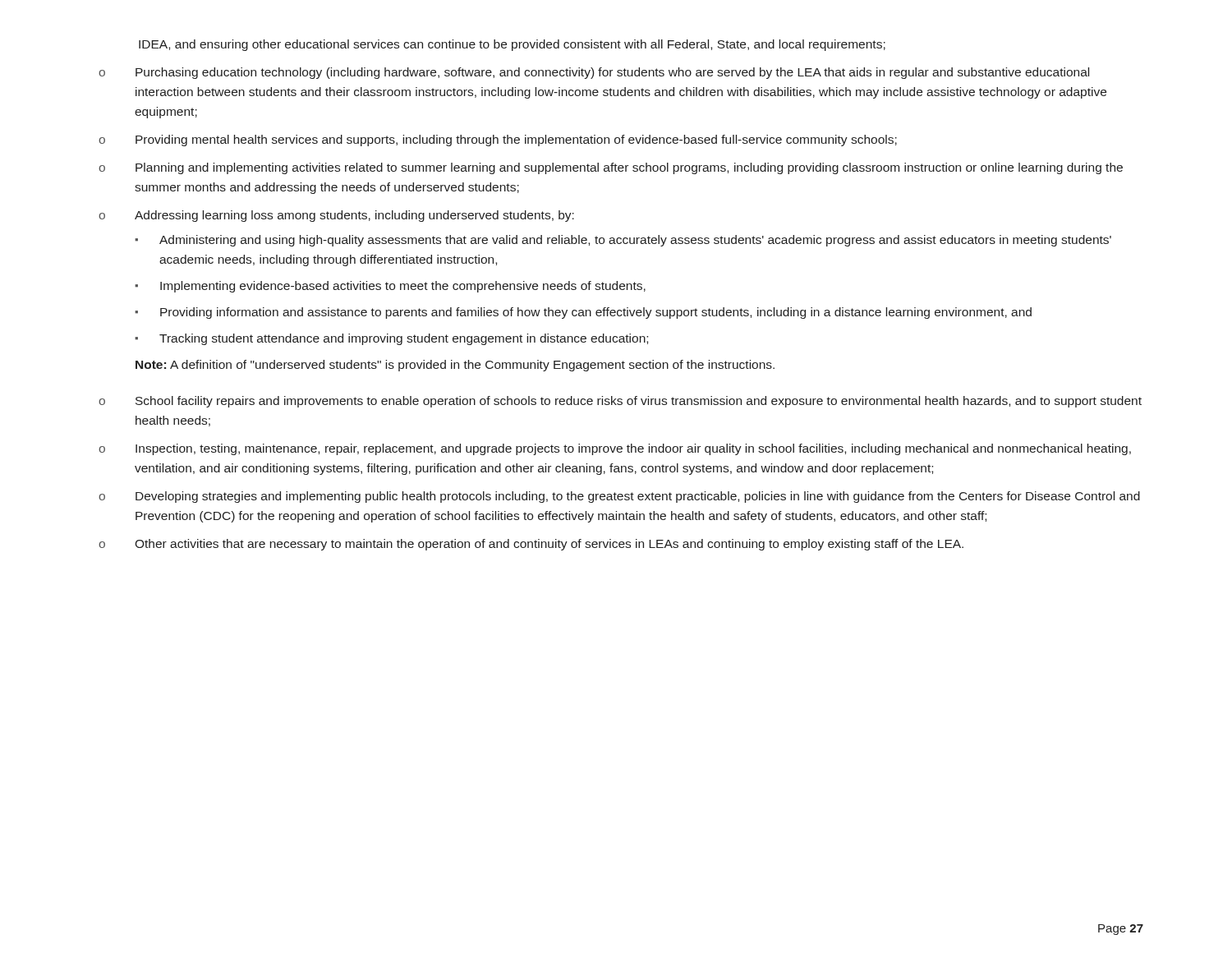Find the block on this page that starts "o Developing strategies"
Viewport: 1232px width, 953px height.
(x=616, y=506)
